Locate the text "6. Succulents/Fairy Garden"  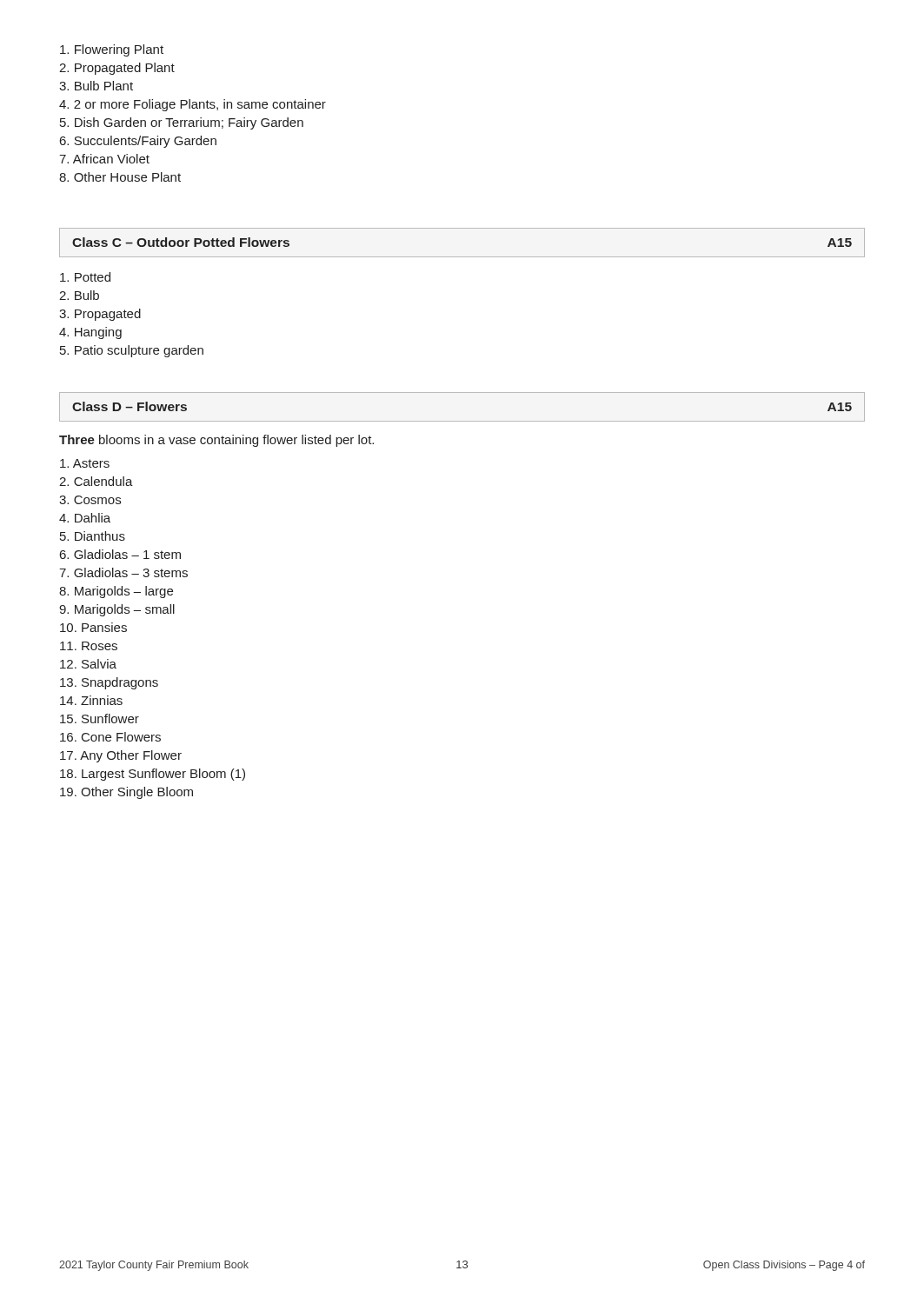click(138, 140)
